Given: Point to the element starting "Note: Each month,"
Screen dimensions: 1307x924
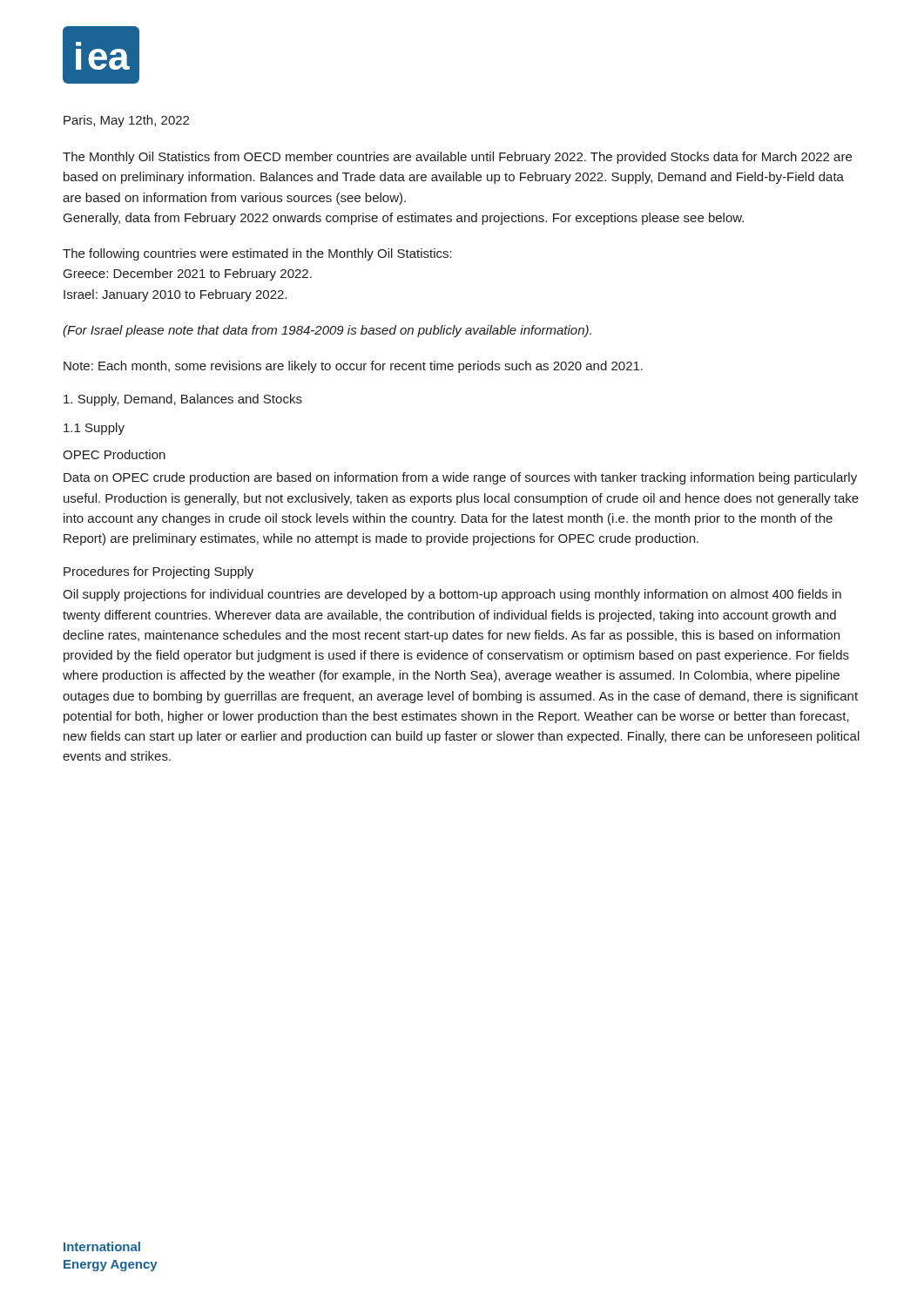Looking at the screenshot, I should pyautogui.click(x=353, y=366).
